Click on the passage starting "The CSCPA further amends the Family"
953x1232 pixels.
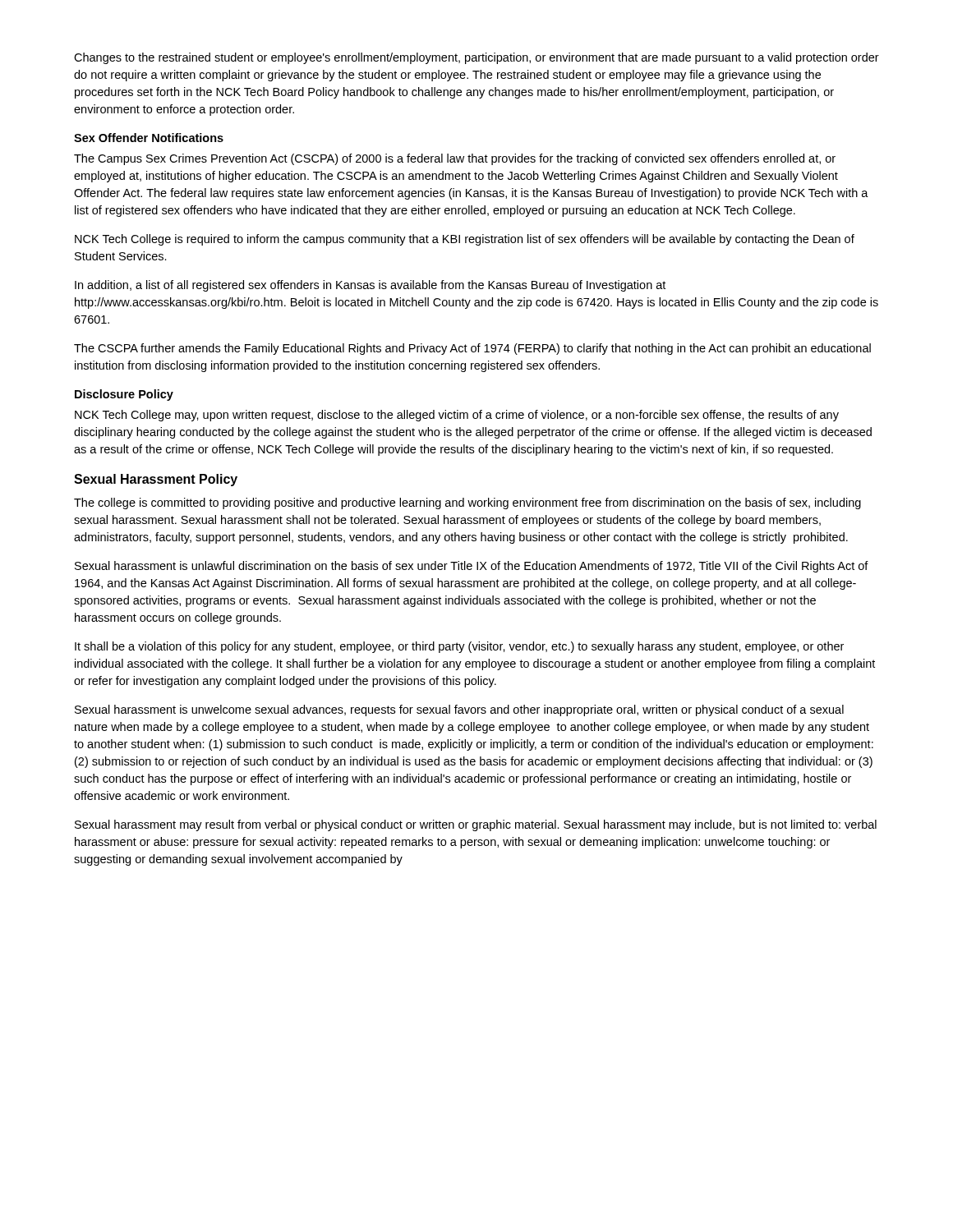click(x=476, y=357)
